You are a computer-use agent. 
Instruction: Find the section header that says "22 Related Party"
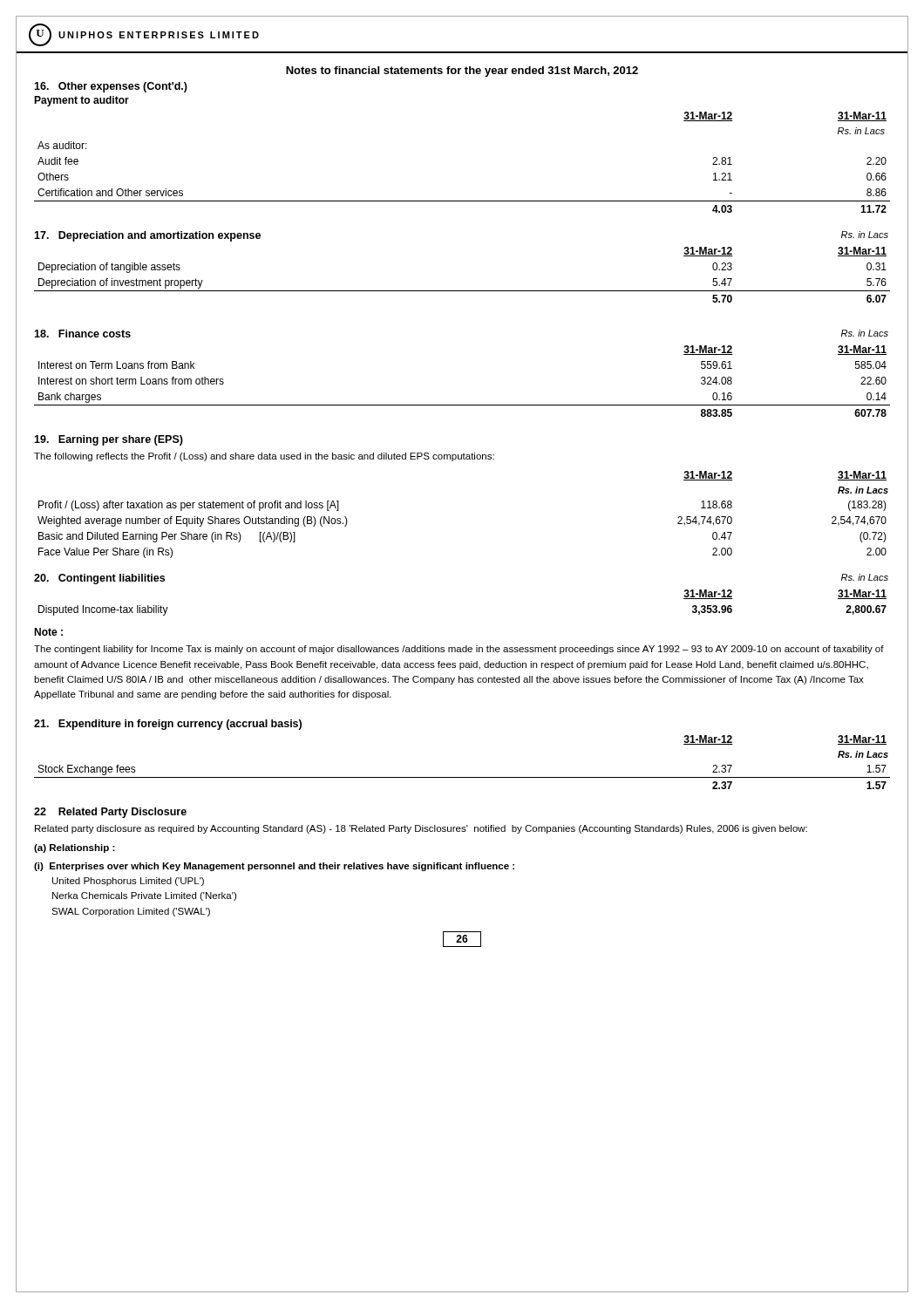pos(110,812)
